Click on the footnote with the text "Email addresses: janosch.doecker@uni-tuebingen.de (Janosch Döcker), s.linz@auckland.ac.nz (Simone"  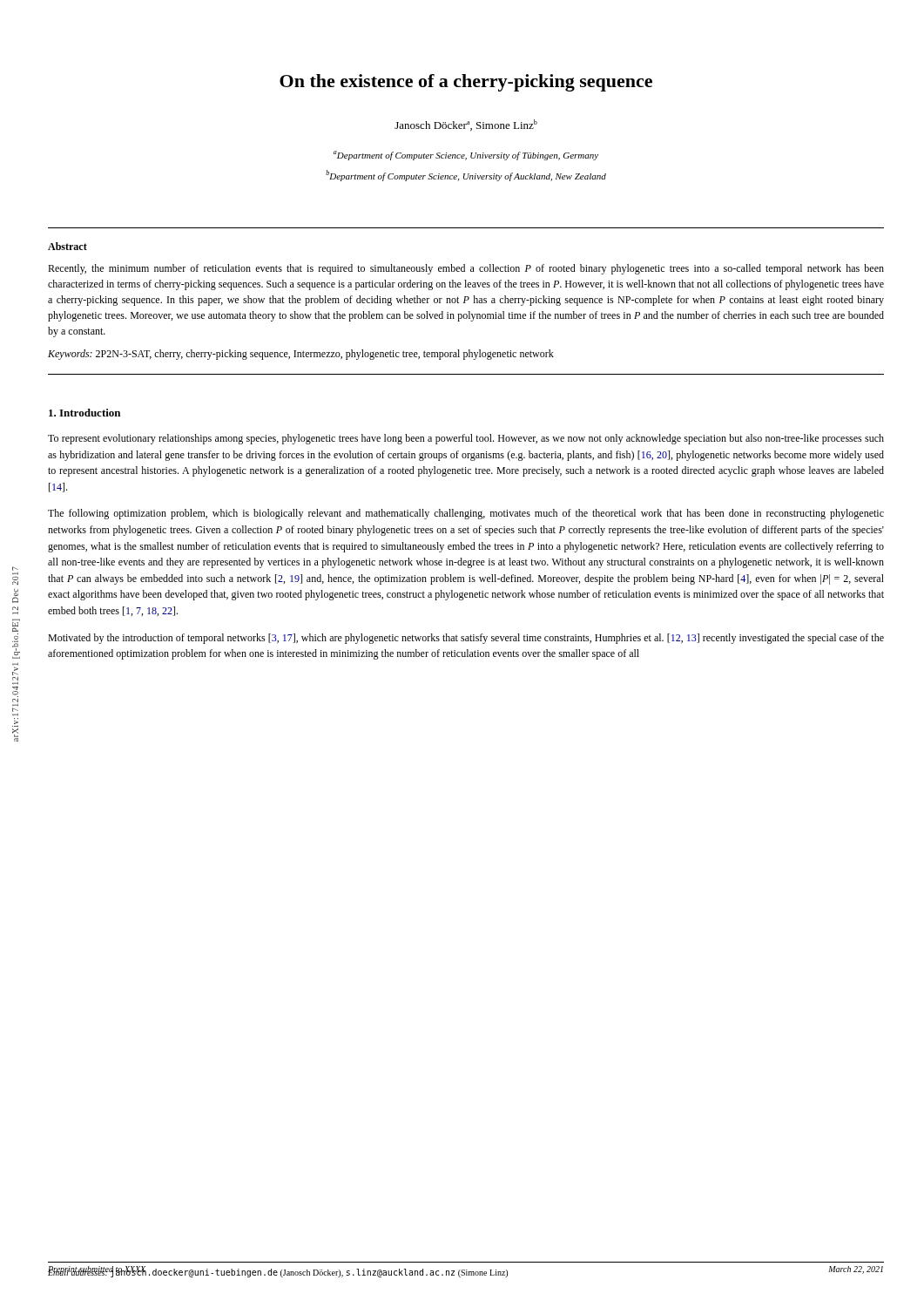[466, 1273]
